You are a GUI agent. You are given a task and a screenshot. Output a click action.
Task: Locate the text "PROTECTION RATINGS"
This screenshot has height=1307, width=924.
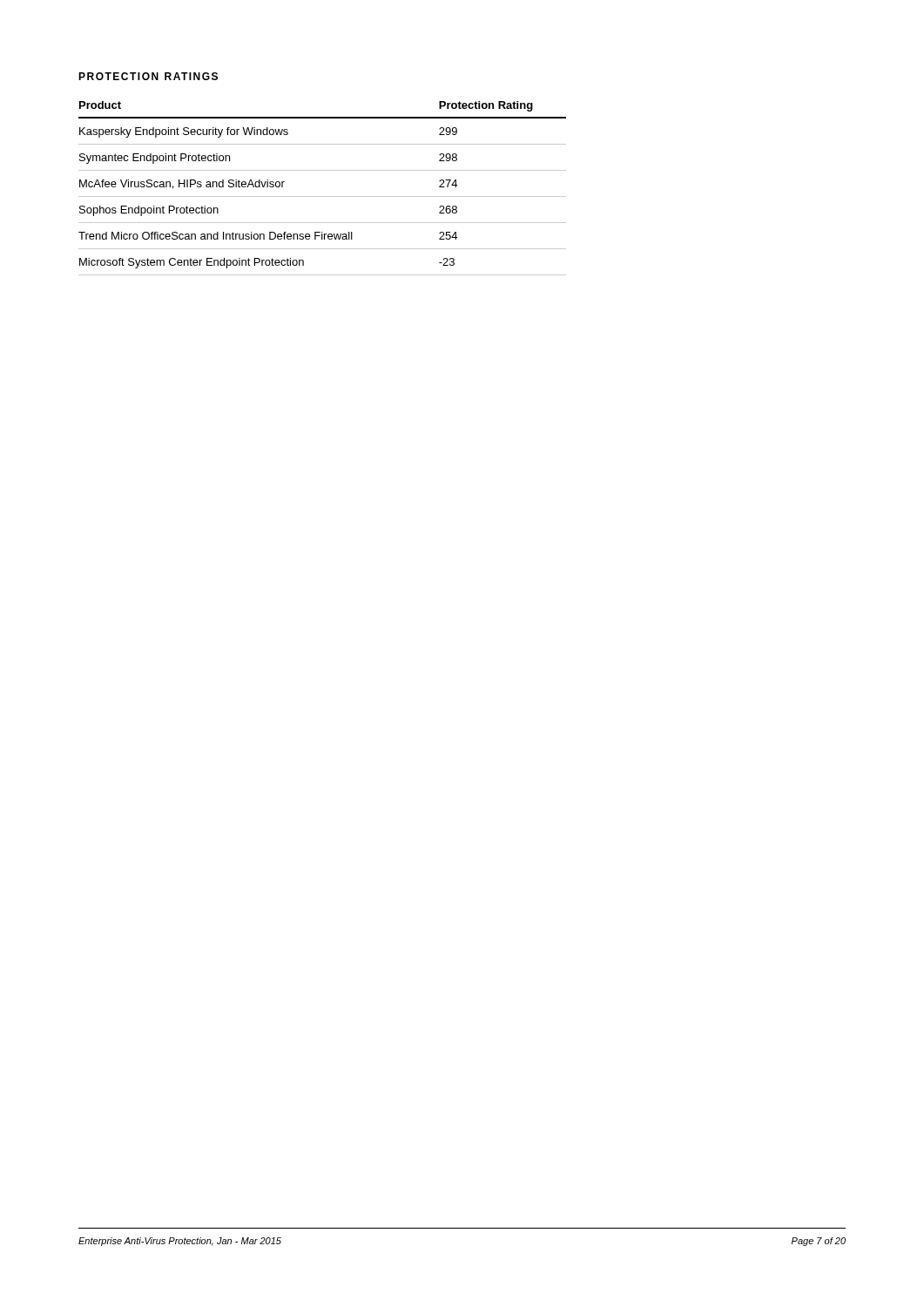click(149, 77)
